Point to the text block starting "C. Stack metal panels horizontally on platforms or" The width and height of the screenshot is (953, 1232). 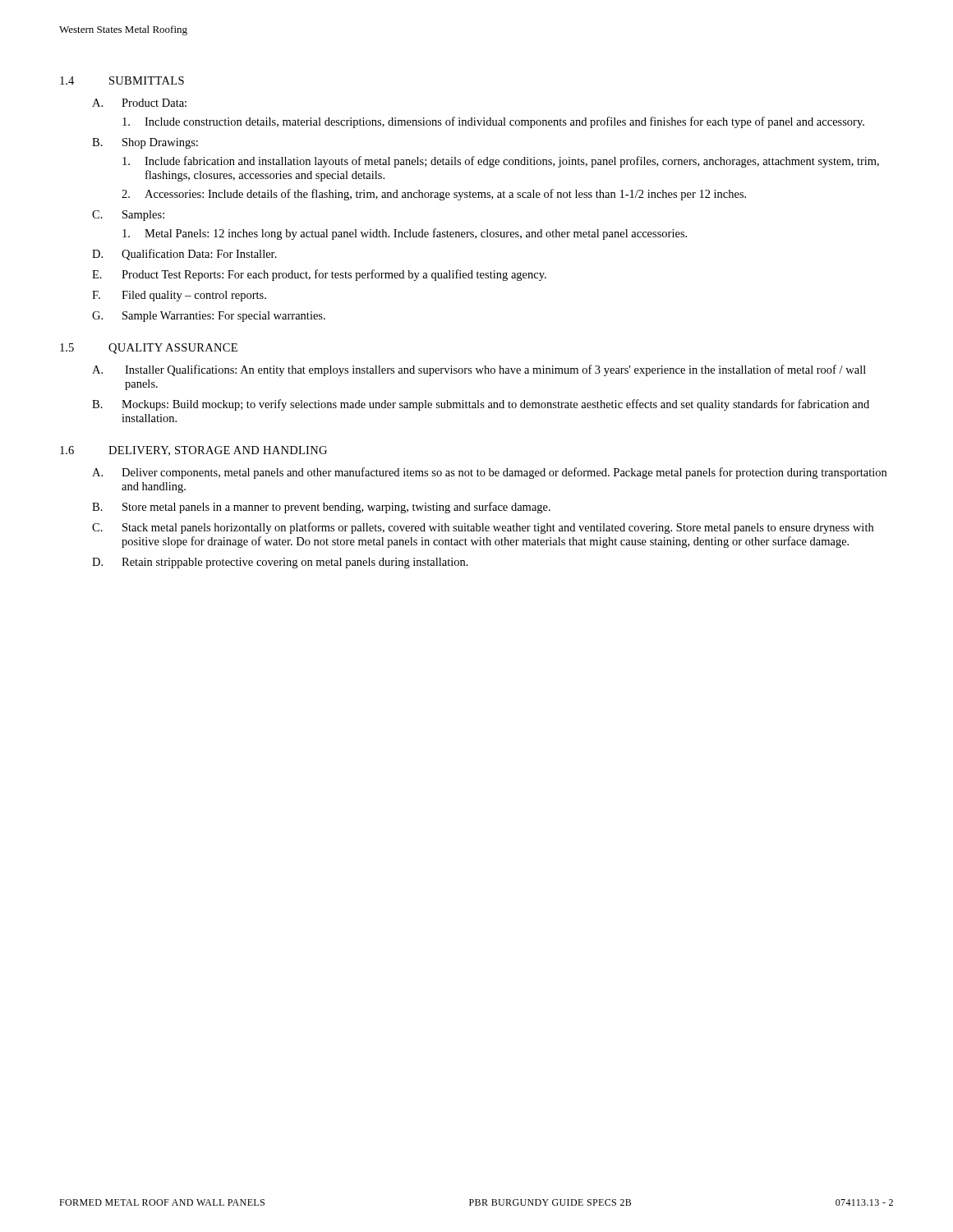(493, 535)
